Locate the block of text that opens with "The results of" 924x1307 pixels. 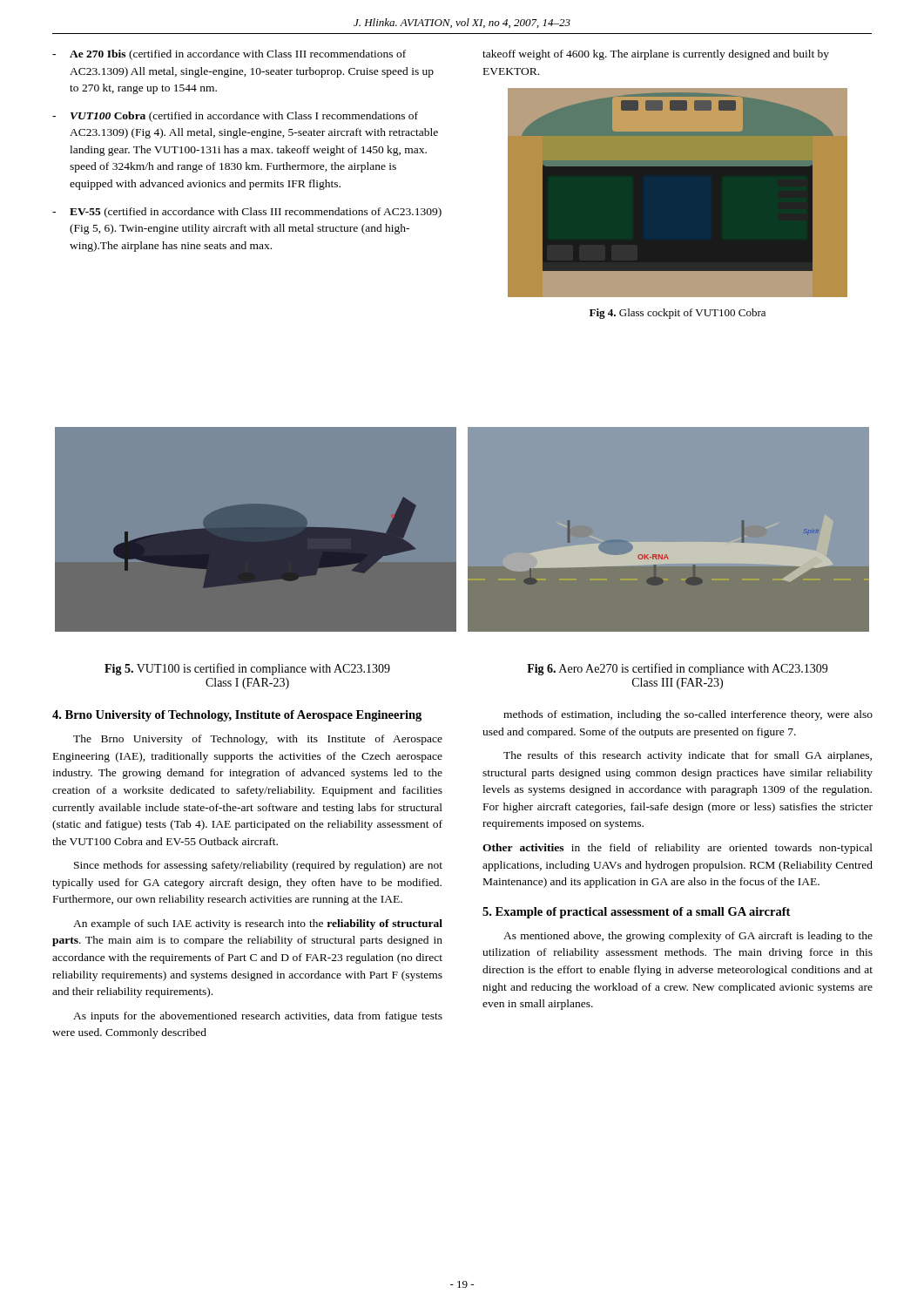[x=678, y=789]
